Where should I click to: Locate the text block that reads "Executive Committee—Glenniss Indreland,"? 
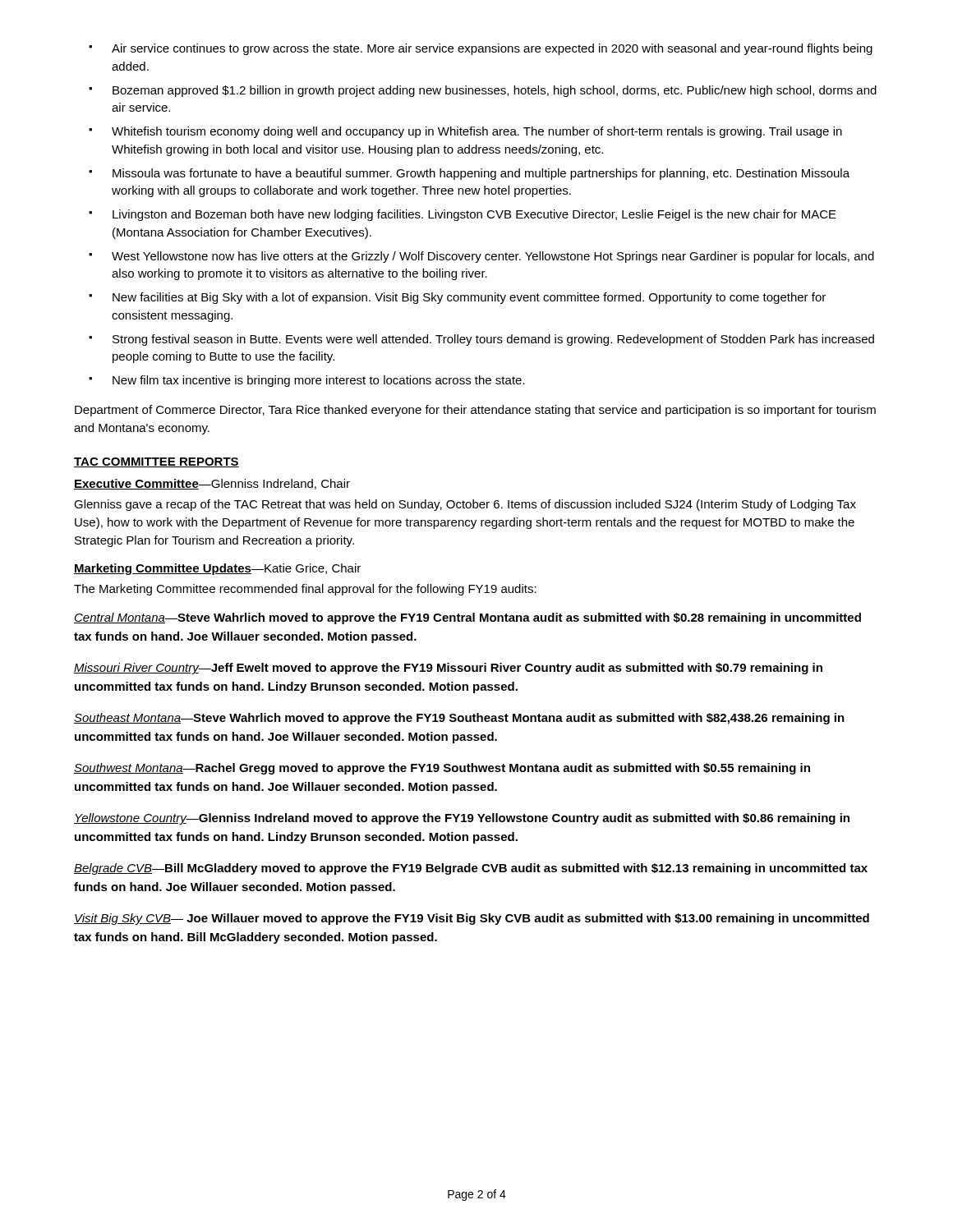tap(212, 484)
